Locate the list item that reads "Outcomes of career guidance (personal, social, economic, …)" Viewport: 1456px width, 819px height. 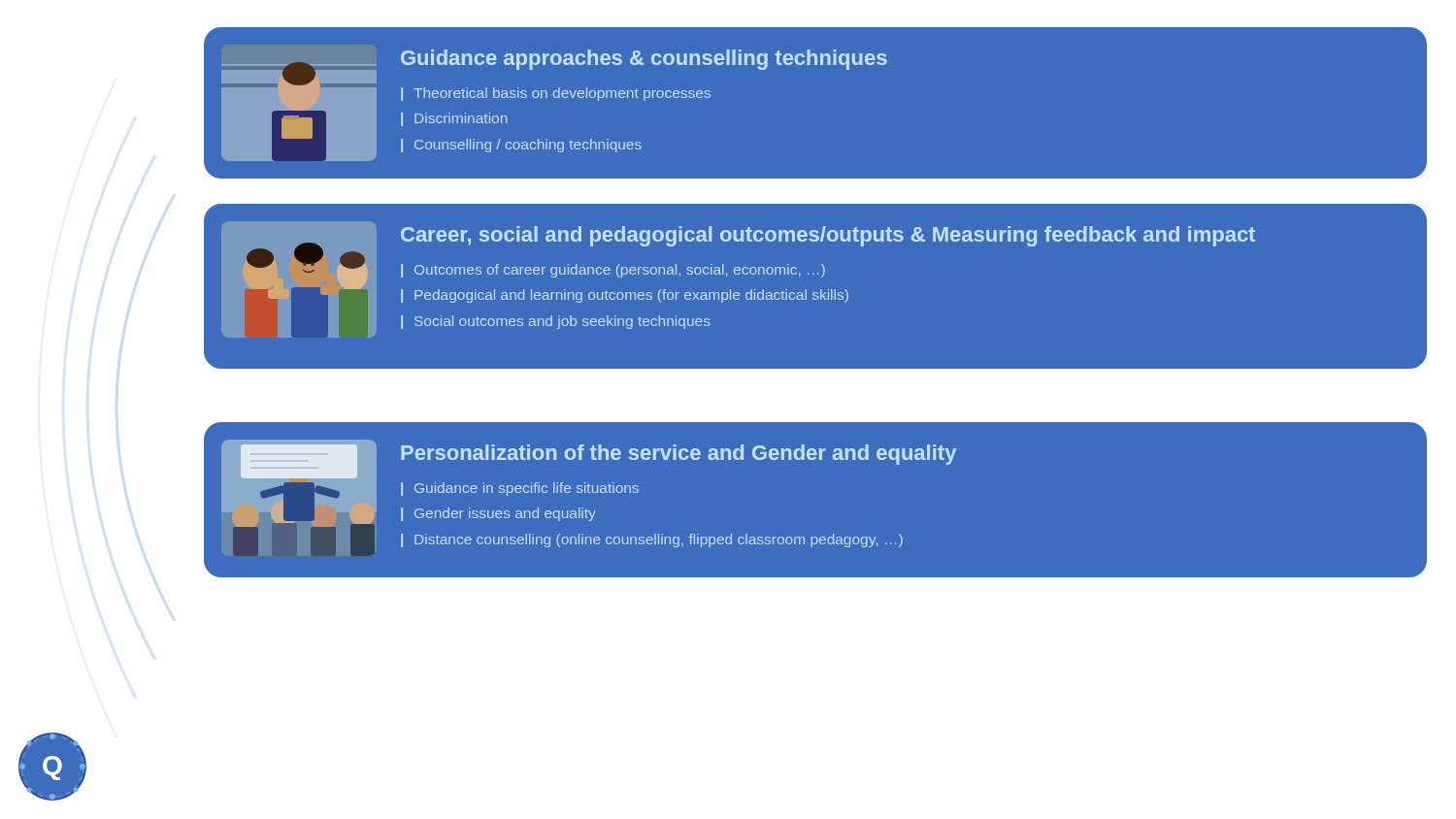tap(620, 269)
